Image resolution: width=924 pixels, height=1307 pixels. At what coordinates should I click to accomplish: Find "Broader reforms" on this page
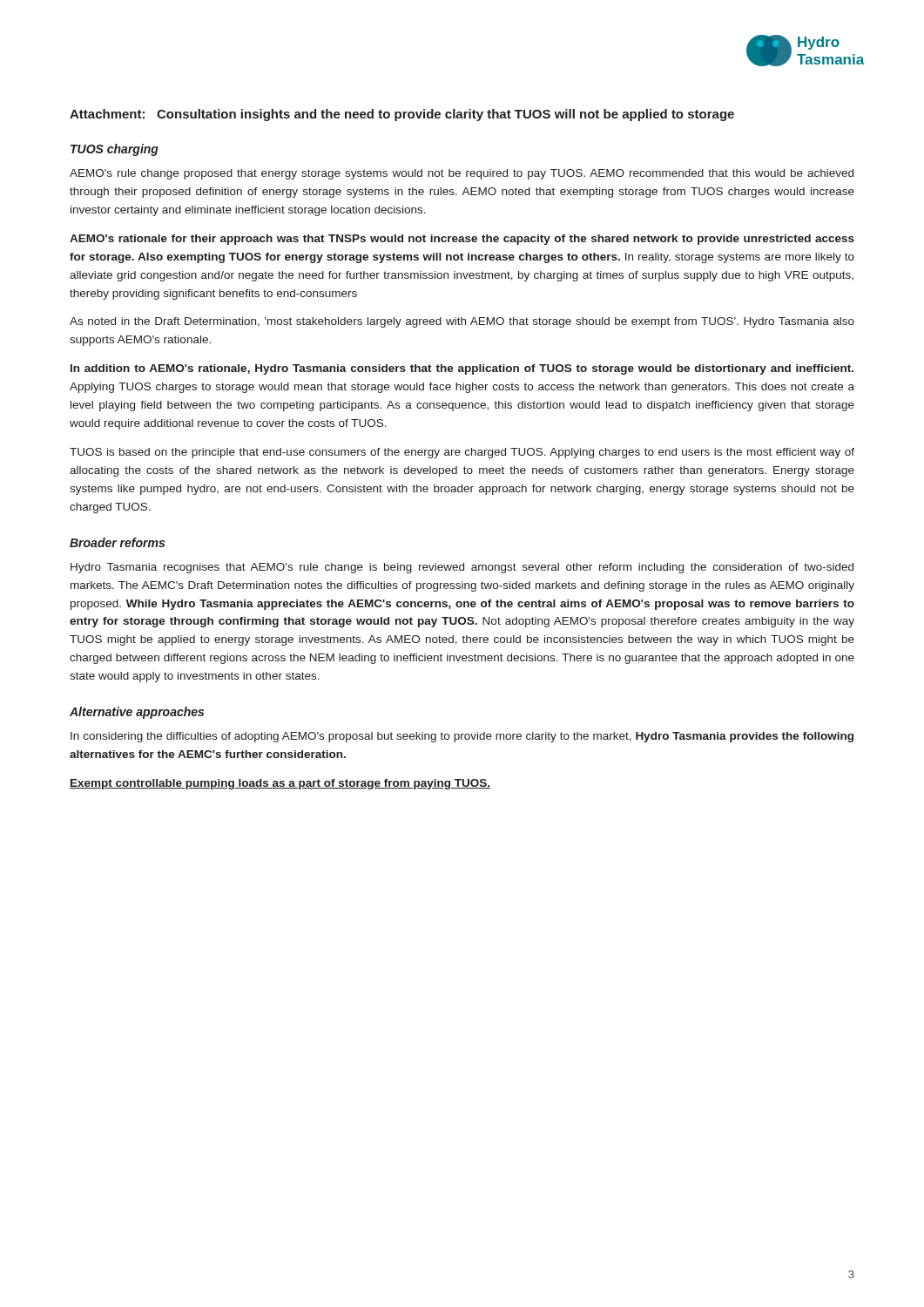pyautogui.click(x=117, y=543)
